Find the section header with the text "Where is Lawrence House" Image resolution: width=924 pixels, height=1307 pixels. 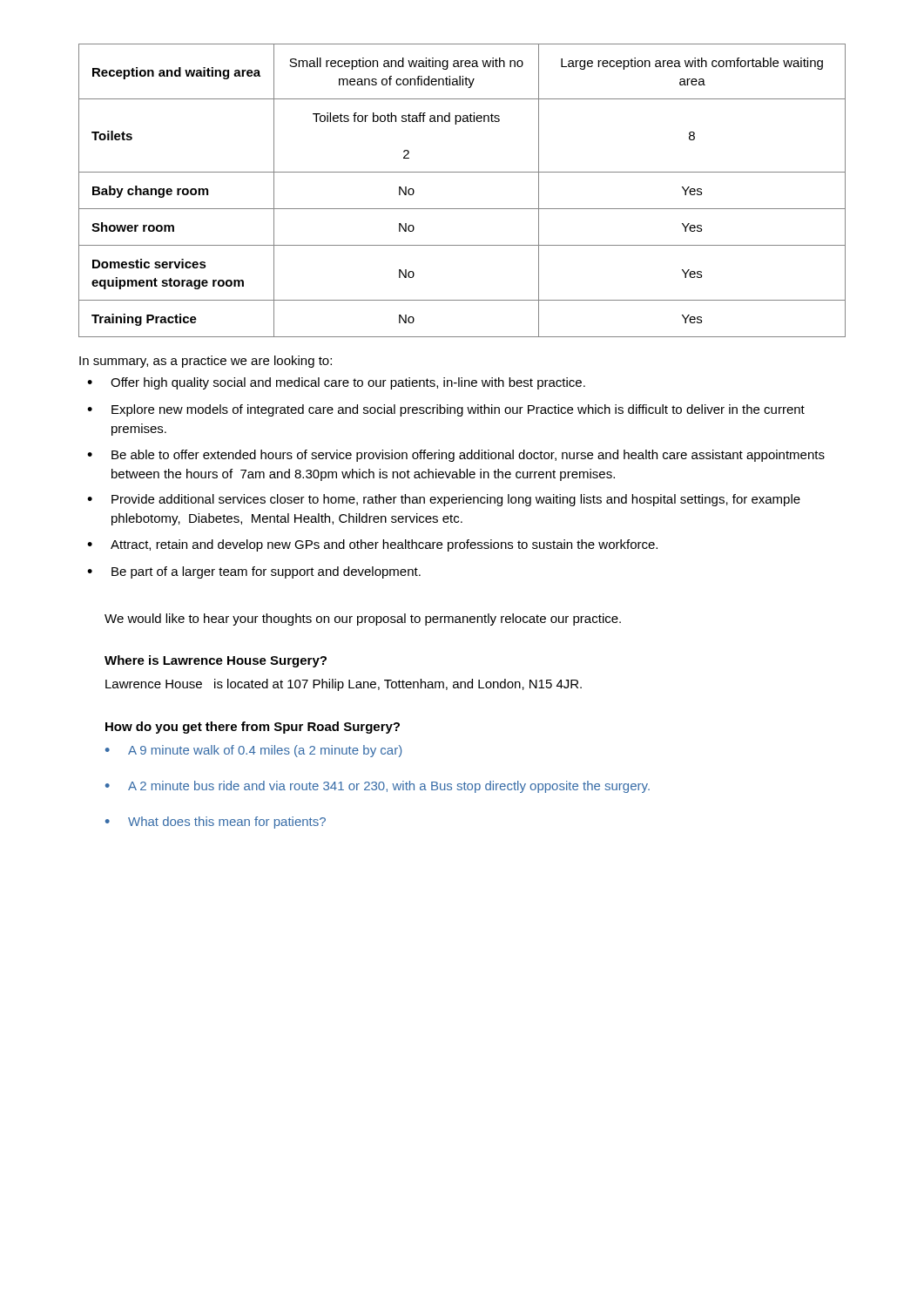click(216, 661)
